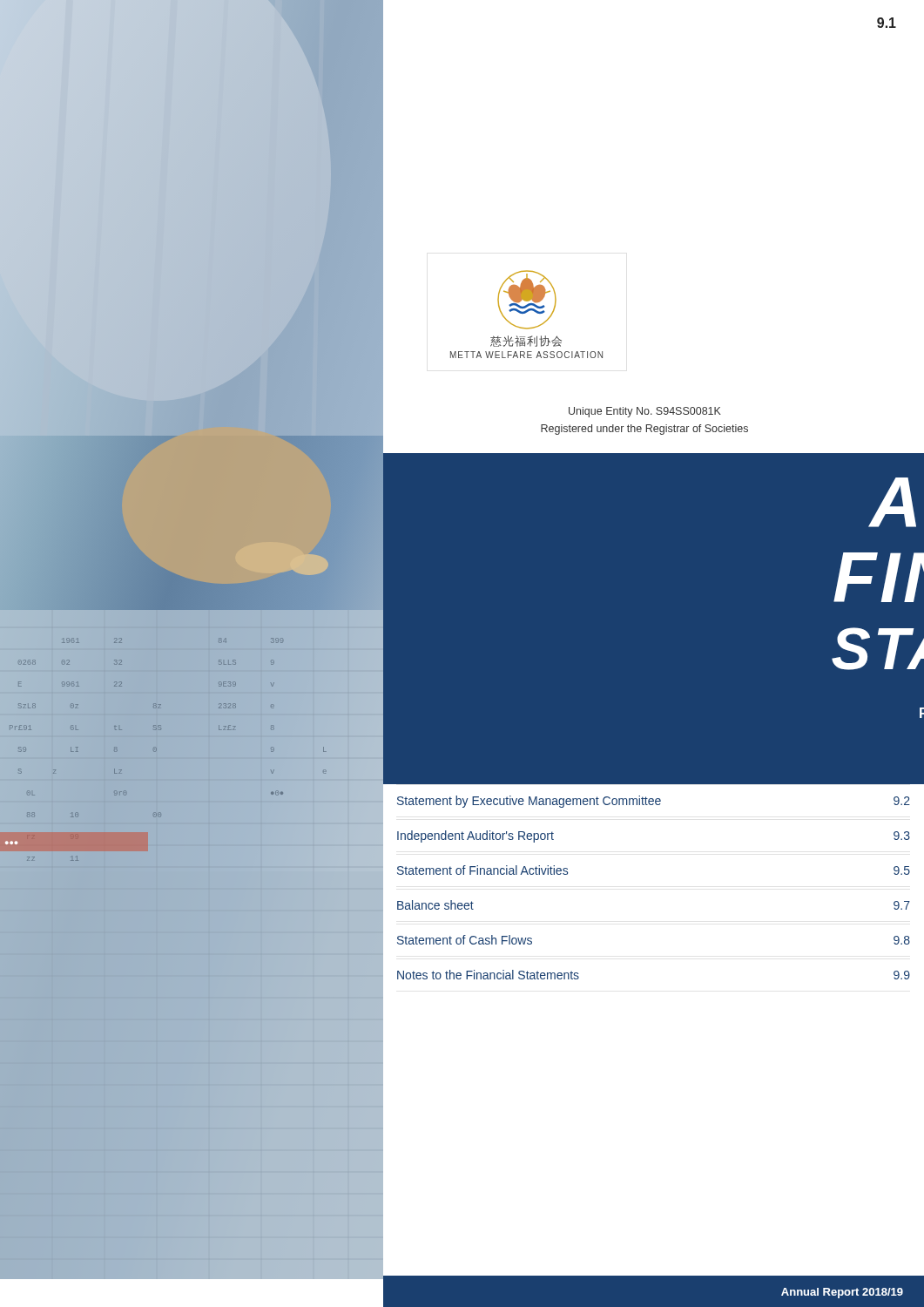924x1307 pixels.
Task: Find "Notes to the Financial Statements 9.9" on this page
Action: (488, 975)
